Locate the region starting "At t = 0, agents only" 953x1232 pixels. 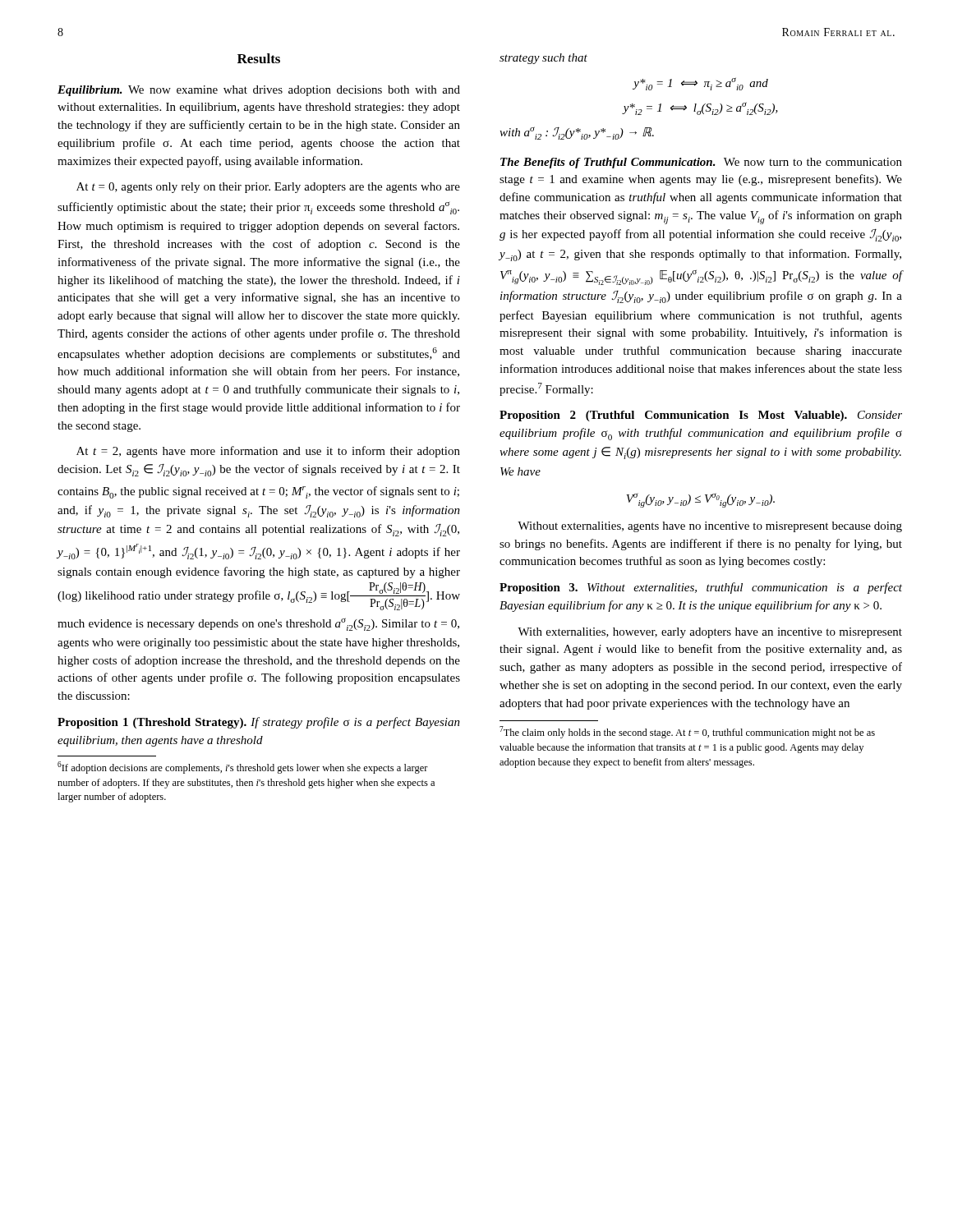259,306
